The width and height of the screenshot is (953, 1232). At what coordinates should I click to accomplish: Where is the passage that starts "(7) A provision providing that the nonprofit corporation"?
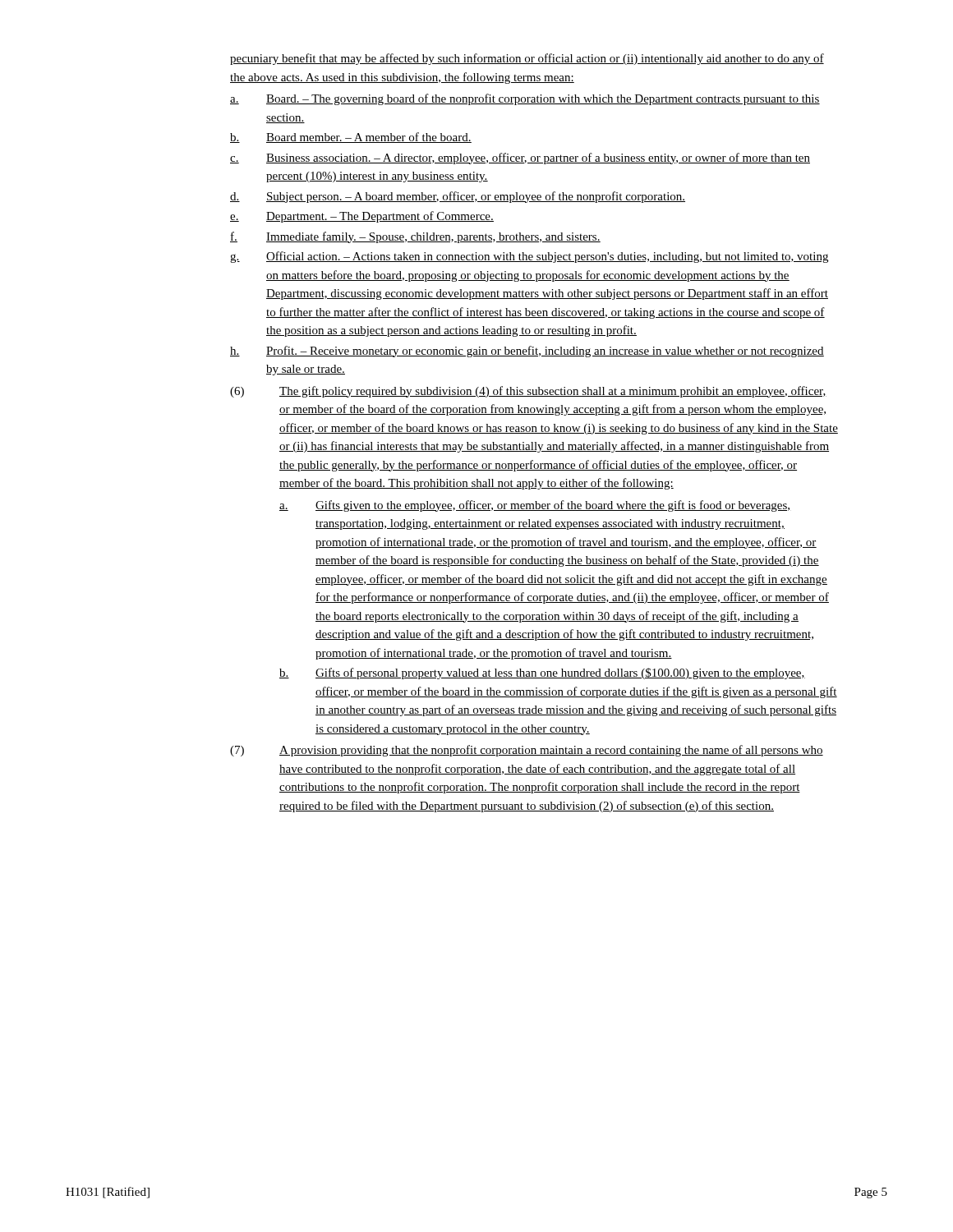tap(534, 778)
